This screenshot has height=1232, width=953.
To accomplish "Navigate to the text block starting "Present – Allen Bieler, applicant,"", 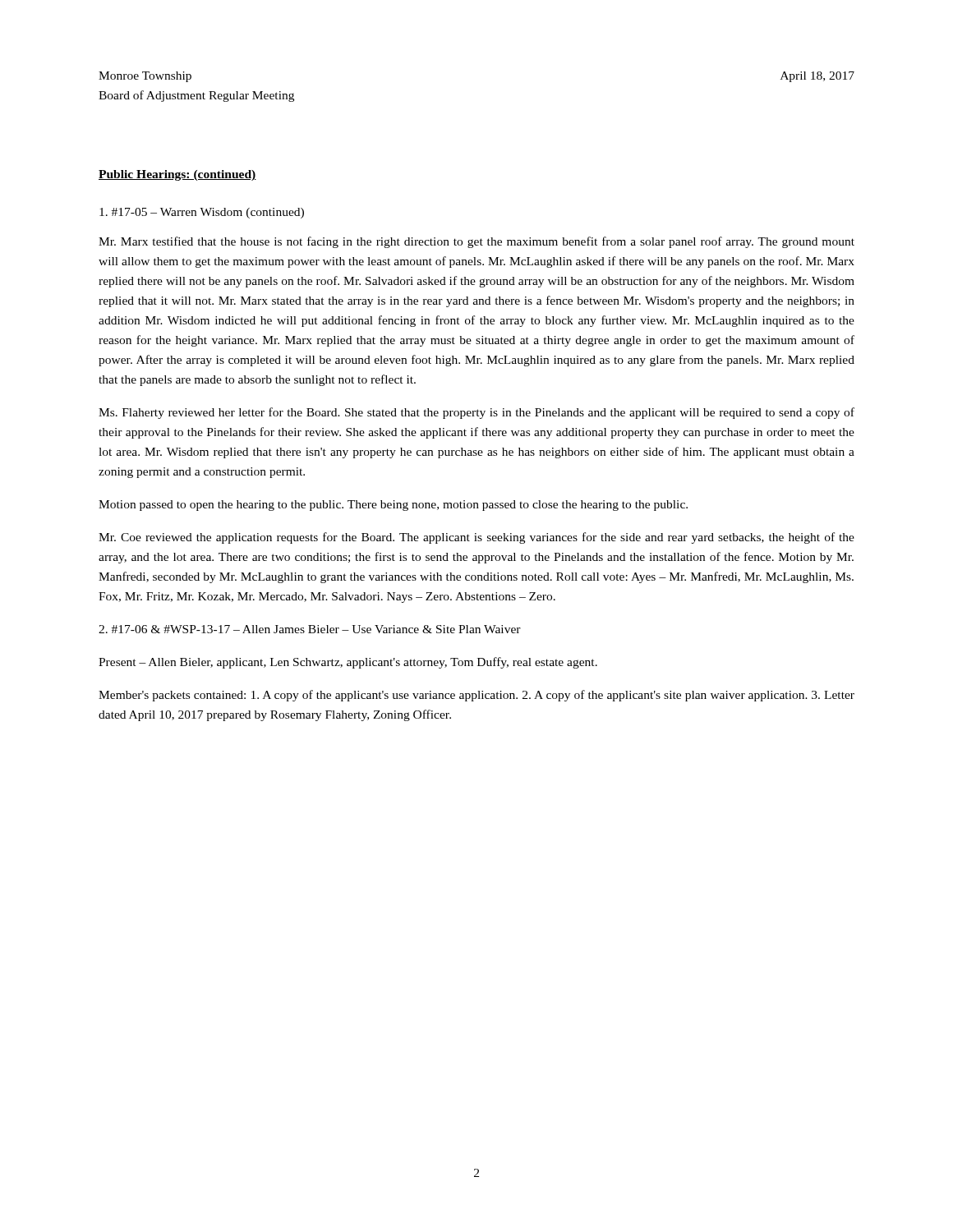I will pyautogui.click(x=348, y=662).
